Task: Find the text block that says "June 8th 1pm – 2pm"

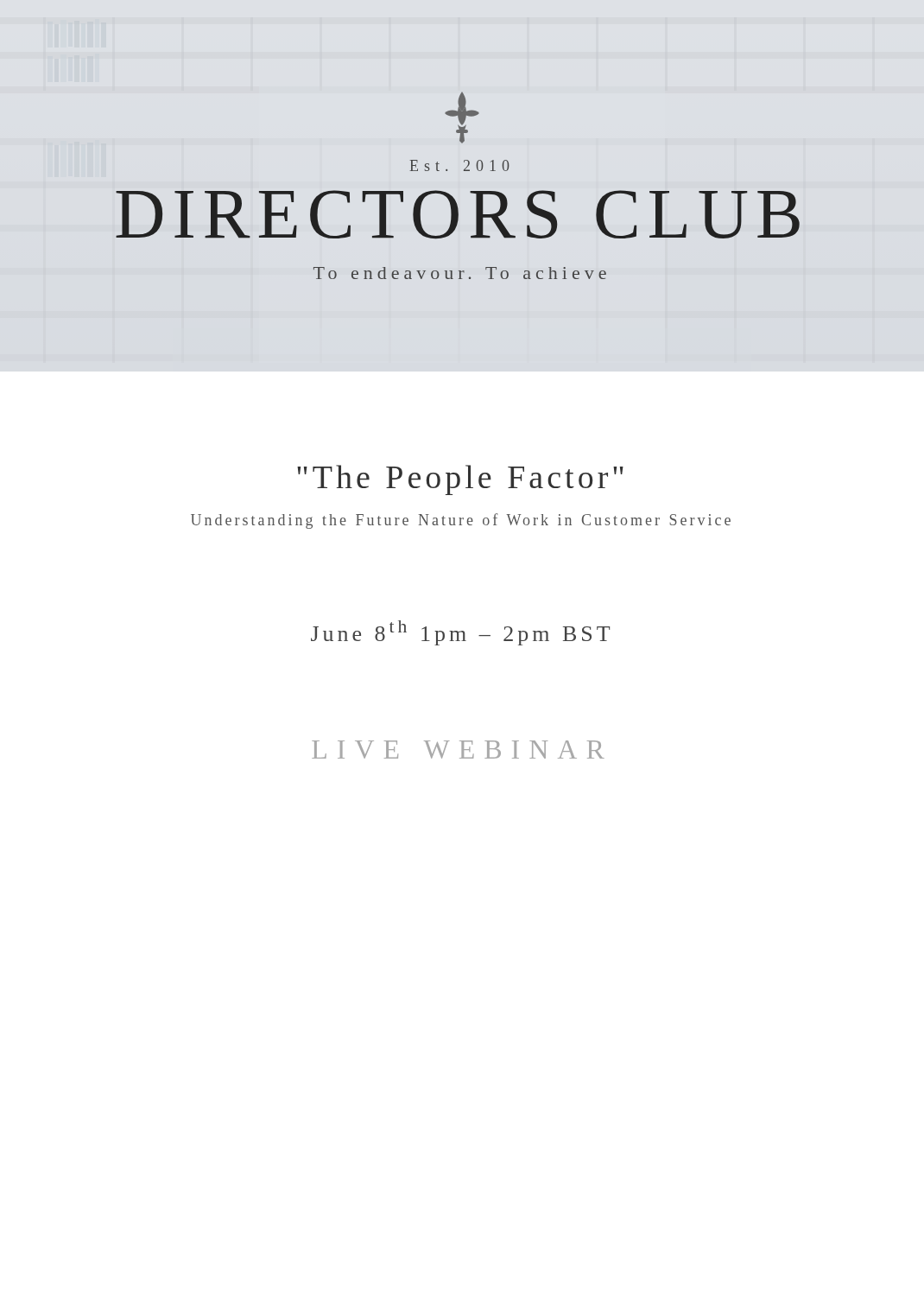Action: [462, 631]
